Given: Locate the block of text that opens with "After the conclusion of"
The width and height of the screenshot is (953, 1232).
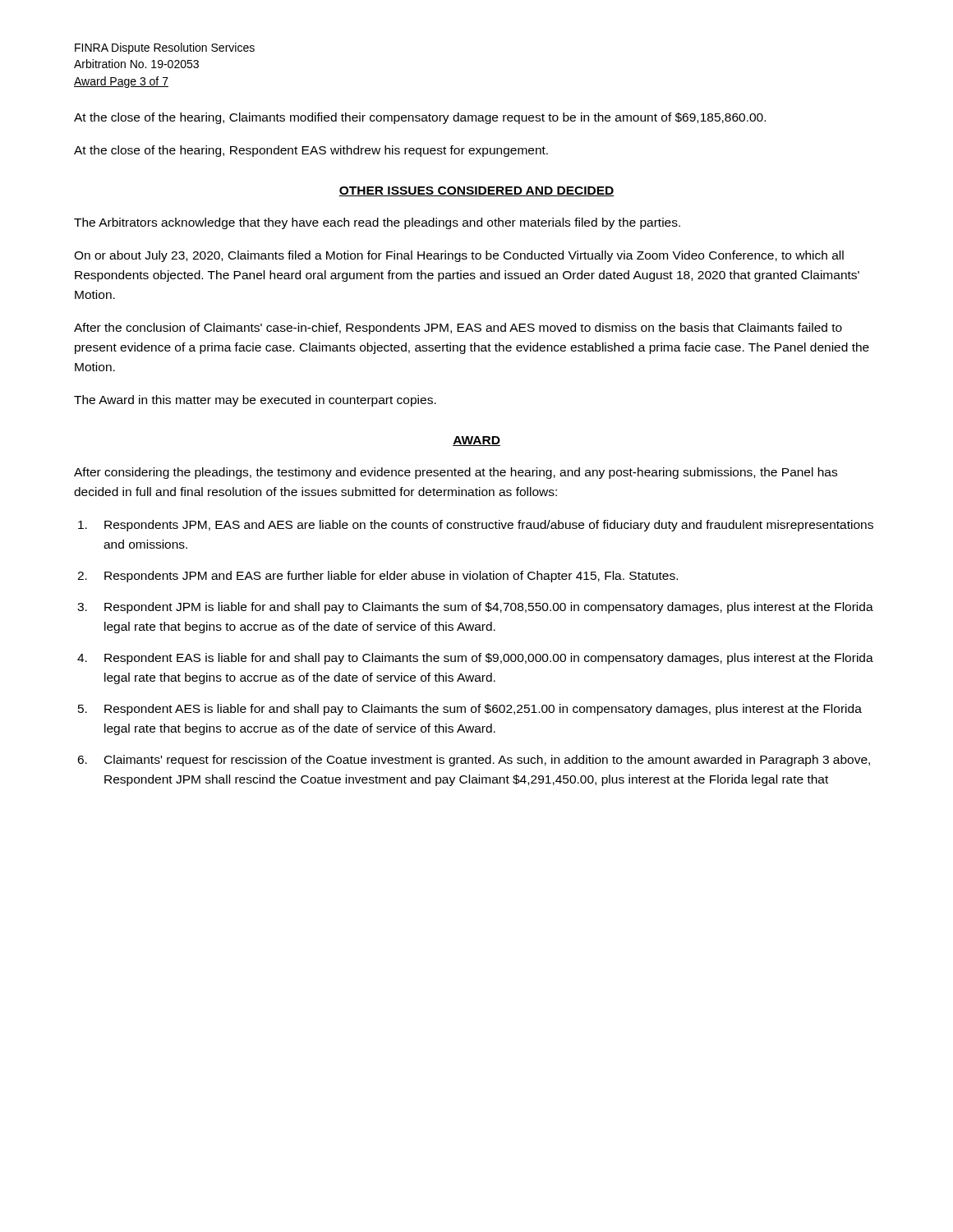Looking at the screenshot, I should tap(472, 347).
